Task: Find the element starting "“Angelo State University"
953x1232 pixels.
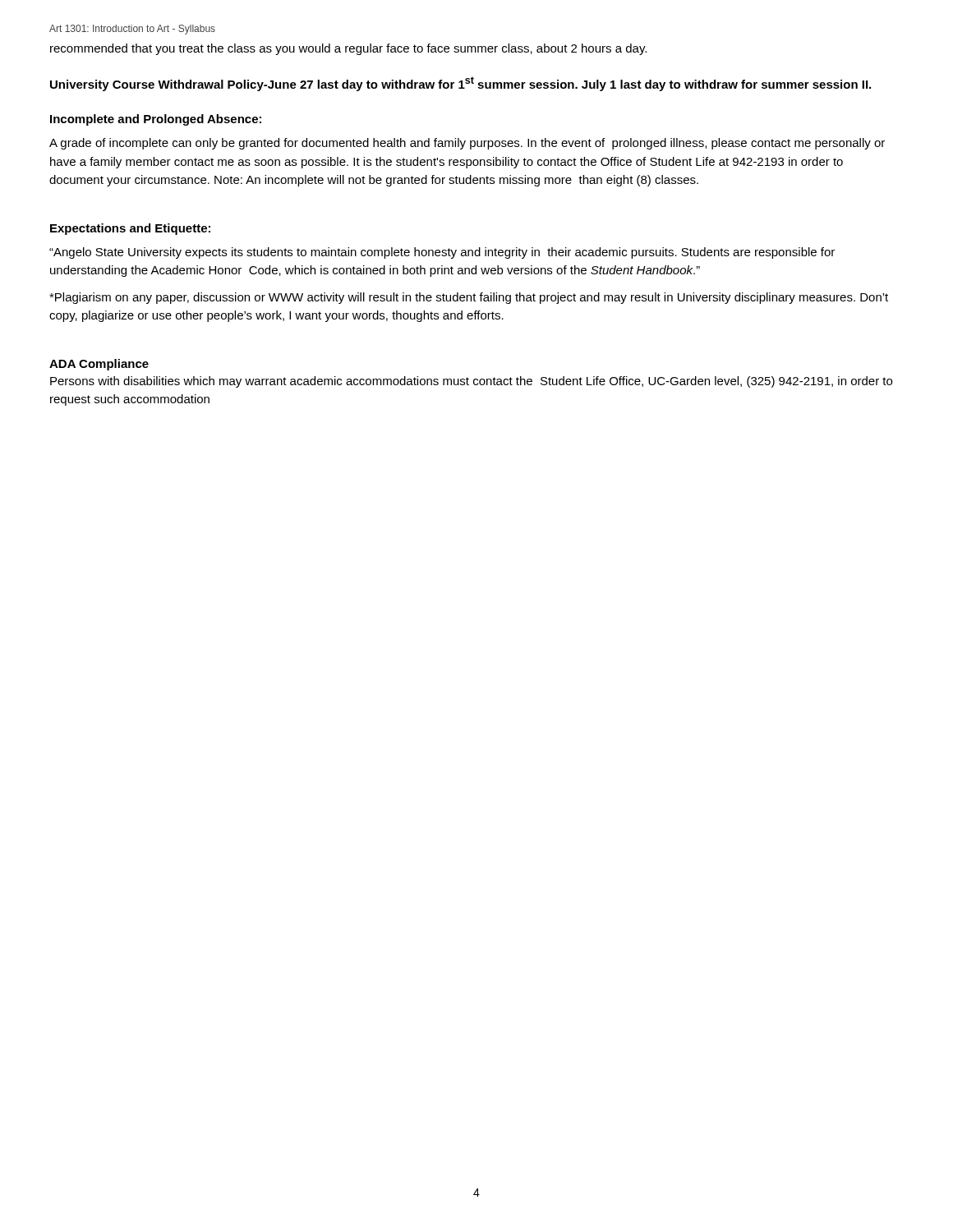Action: 442,261
